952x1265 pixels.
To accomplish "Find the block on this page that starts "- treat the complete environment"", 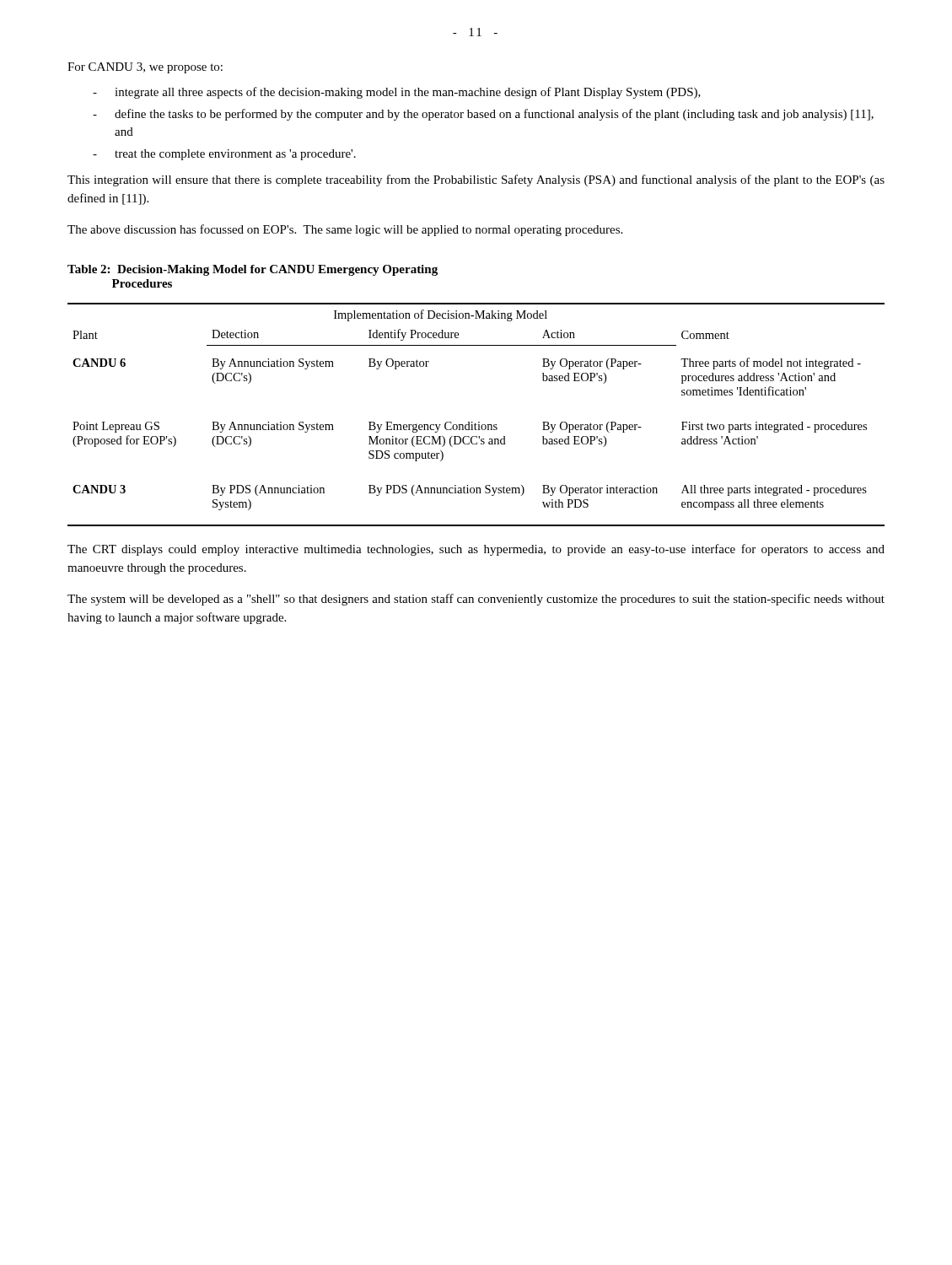I will click(x=225, y=154).
